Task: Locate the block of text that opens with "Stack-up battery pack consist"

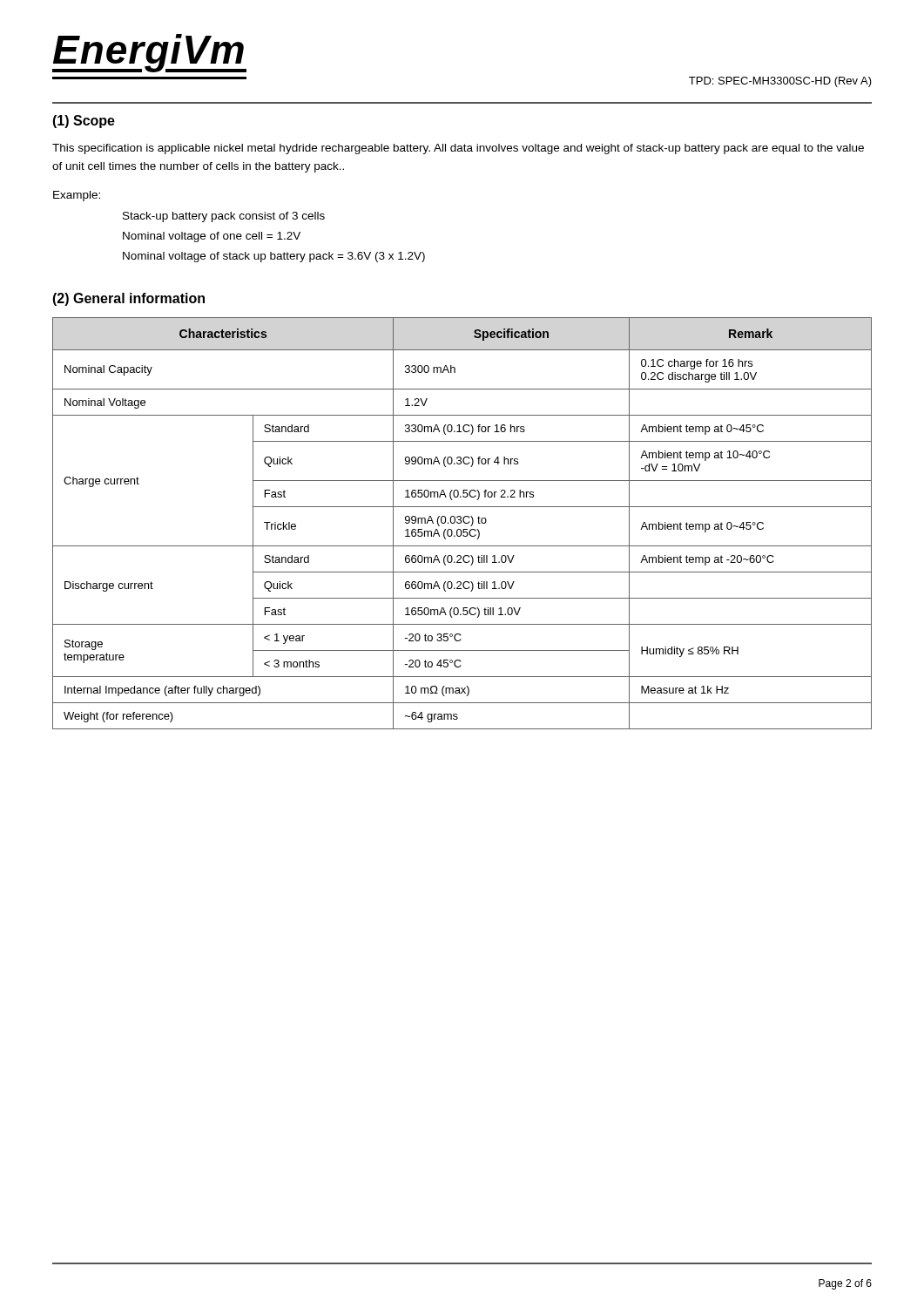Action: point(224,216)
